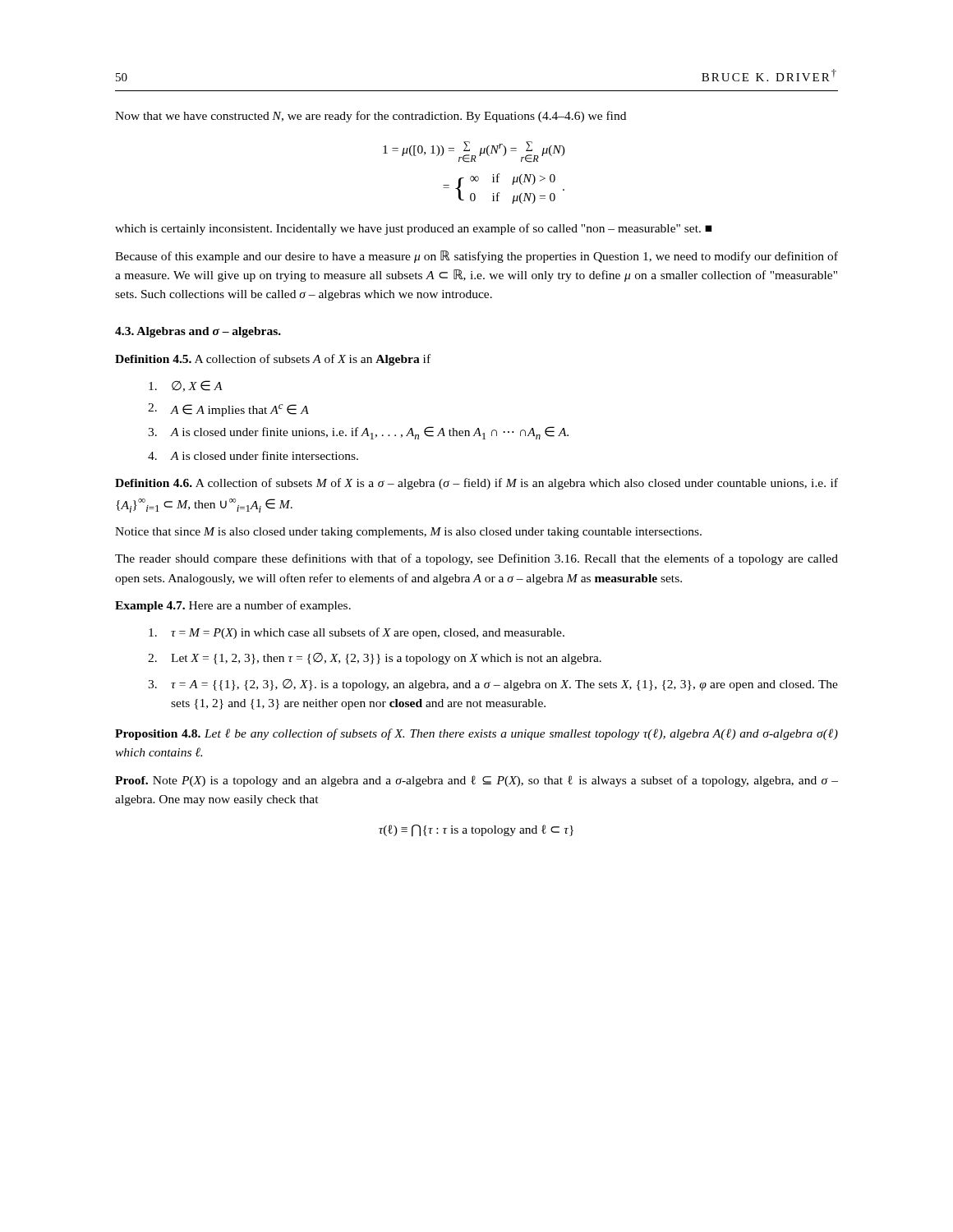This screenshot has width=953, height=1232.
Task: Navigate to the block starting "τ(ℓ) ≡ ⋂{τ : τ"
Action: pos(476,829)
